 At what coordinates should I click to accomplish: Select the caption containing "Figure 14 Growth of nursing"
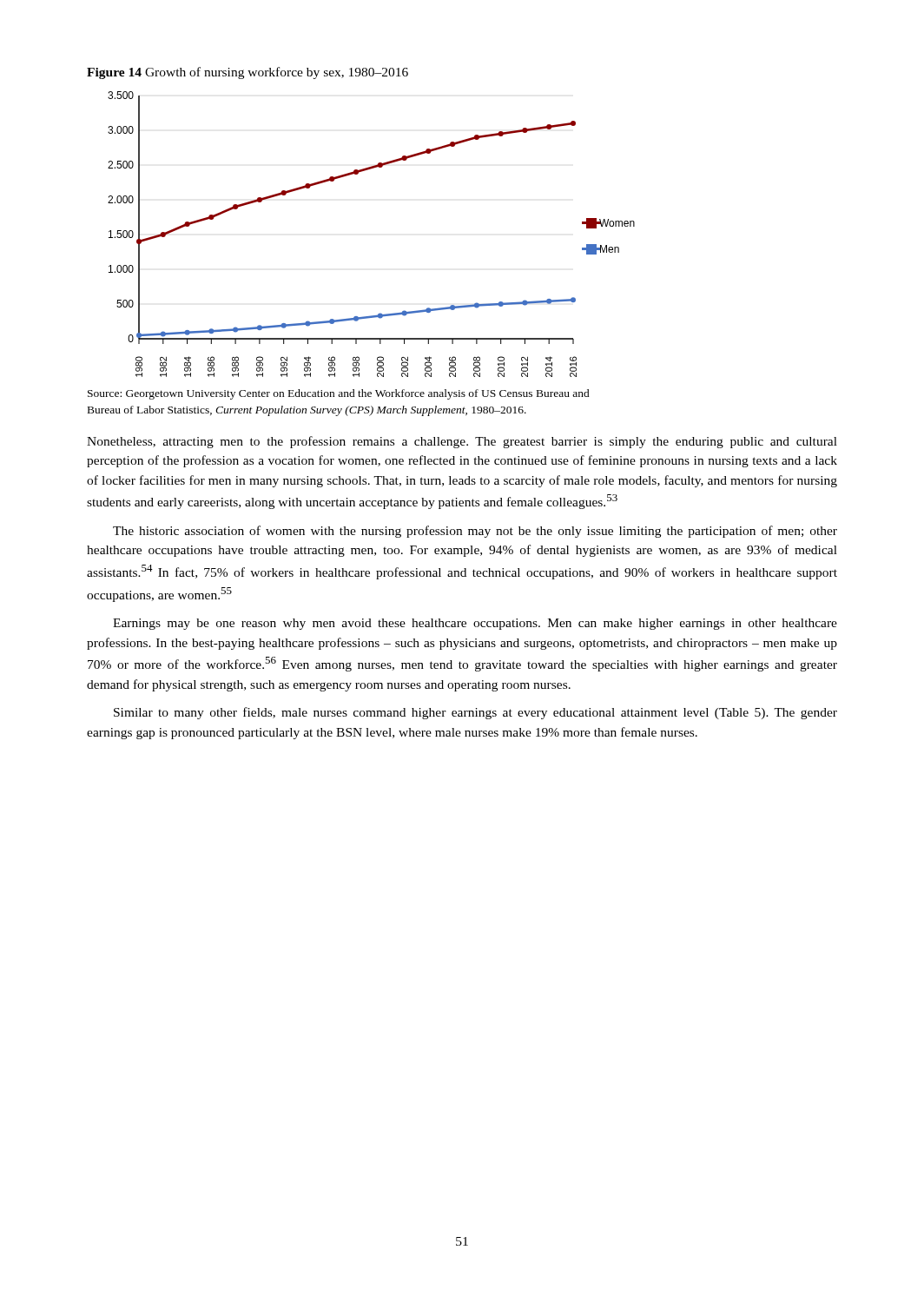[248, 72]
